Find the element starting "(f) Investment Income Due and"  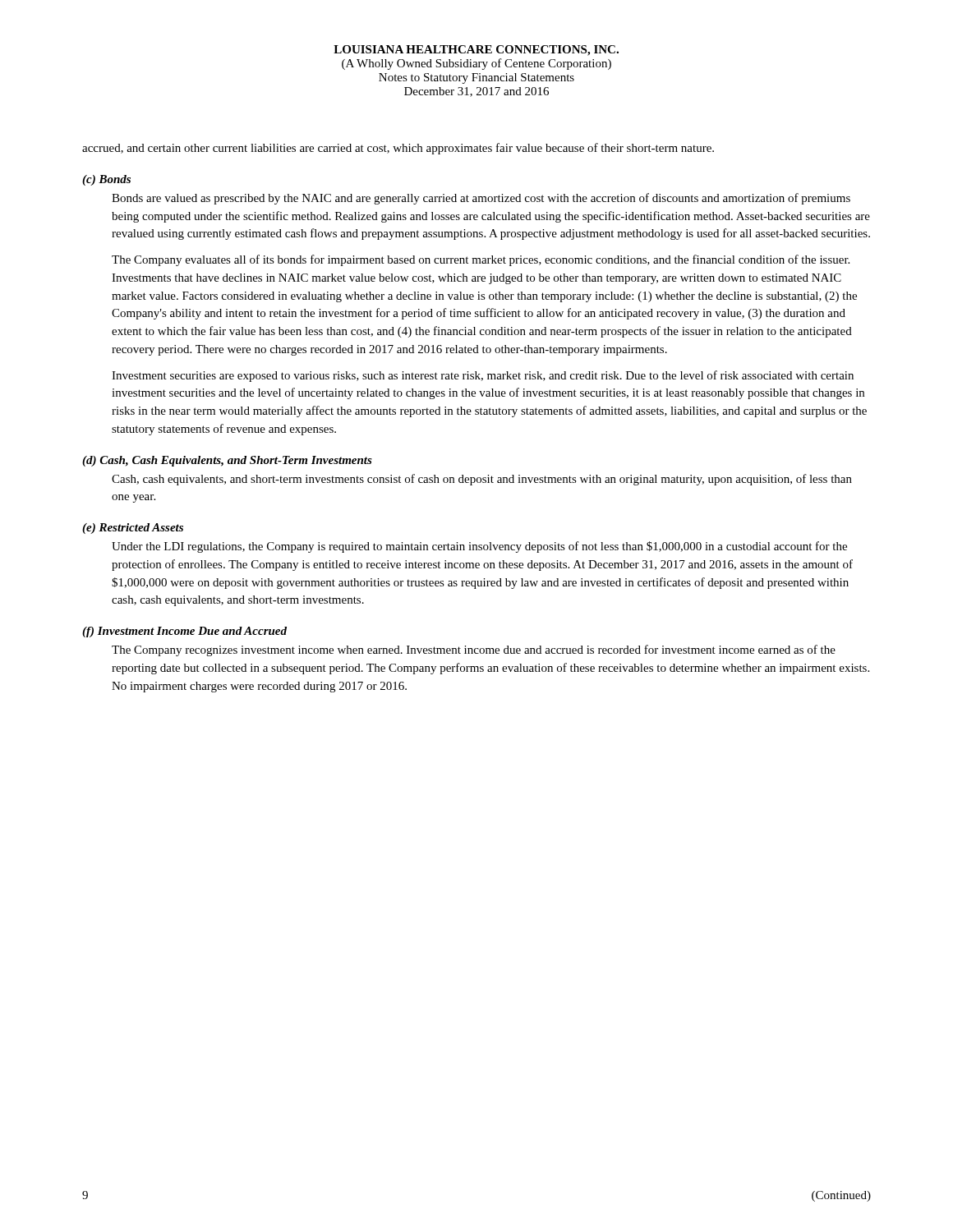coord(184,631)
